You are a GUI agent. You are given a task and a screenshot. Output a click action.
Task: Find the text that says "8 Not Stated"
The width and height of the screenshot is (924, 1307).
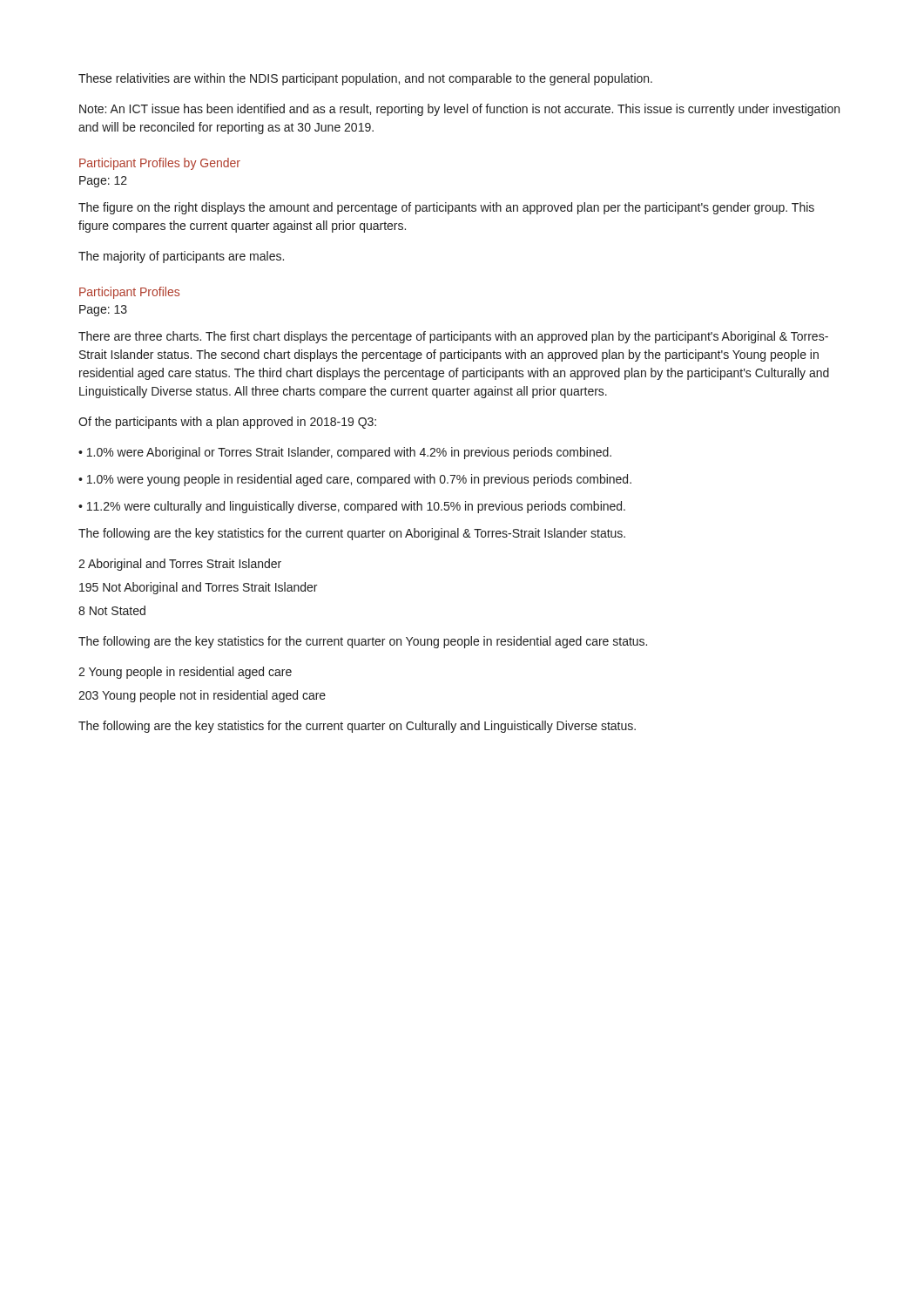point(112,611)
